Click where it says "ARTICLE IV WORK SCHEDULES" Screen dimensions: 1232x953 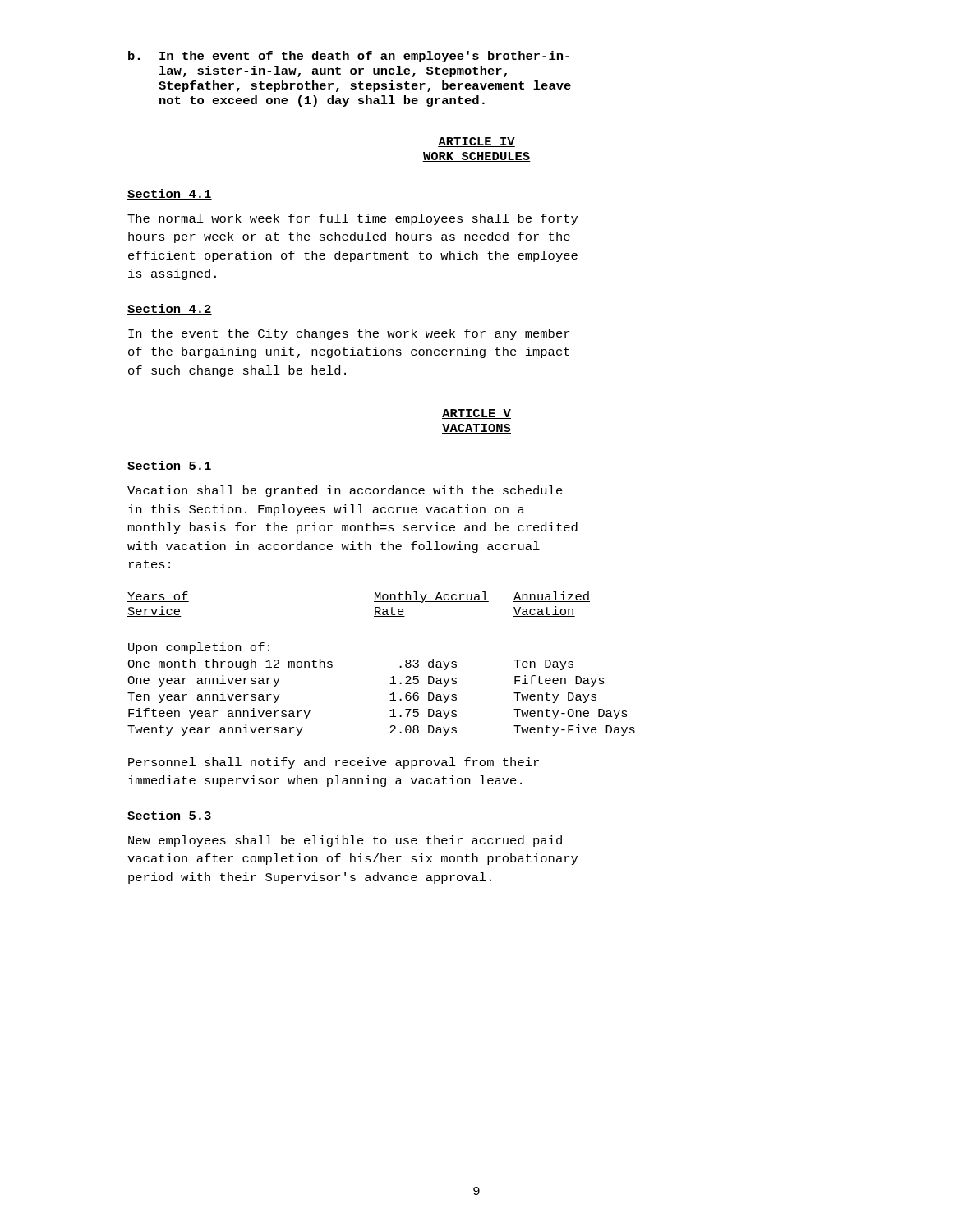pyautogui.click(x=476, y=149)
